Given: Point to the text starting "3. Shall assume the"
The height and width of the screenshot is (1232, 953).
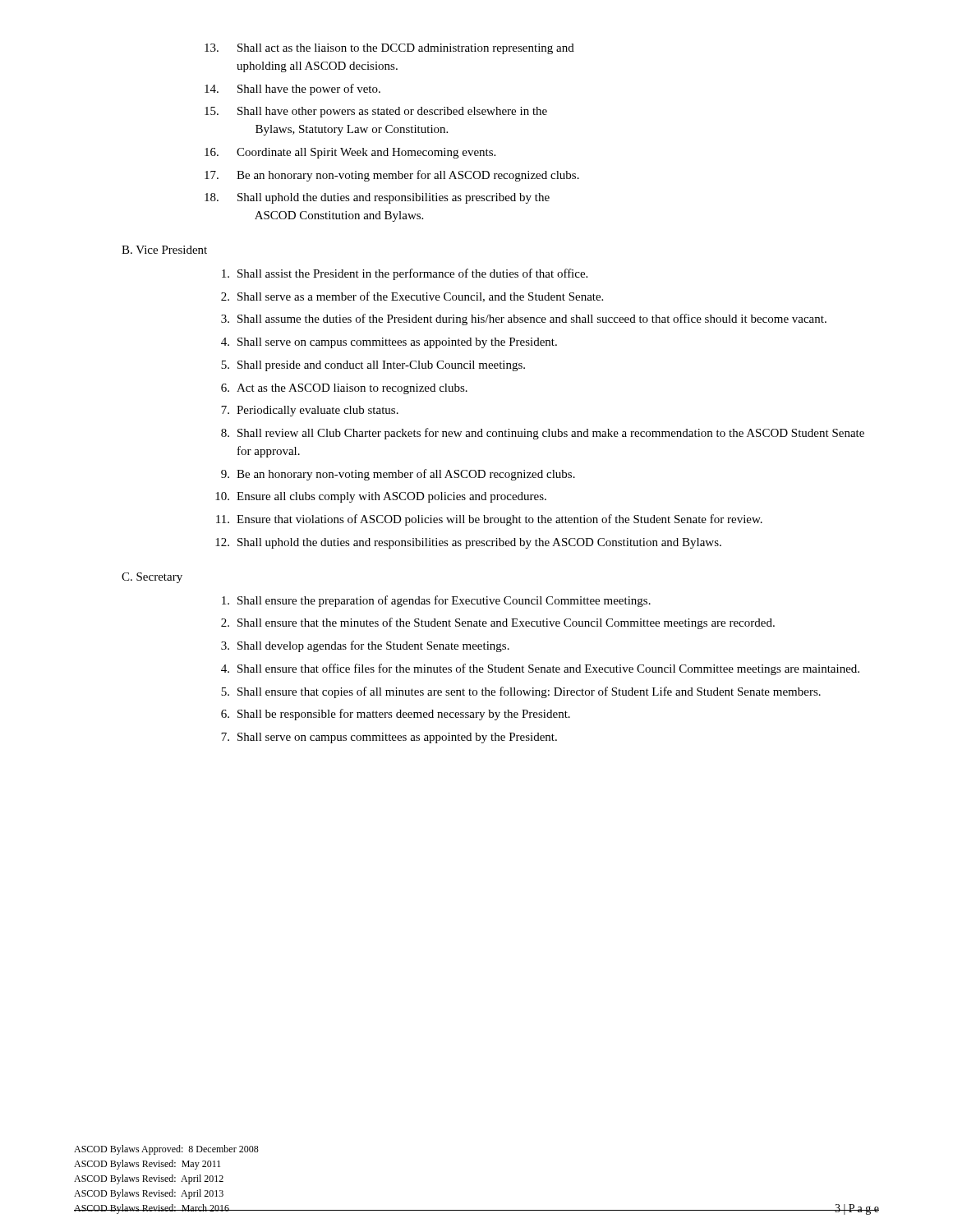Looking at the screenshot, I should click(x=541, y=320).
